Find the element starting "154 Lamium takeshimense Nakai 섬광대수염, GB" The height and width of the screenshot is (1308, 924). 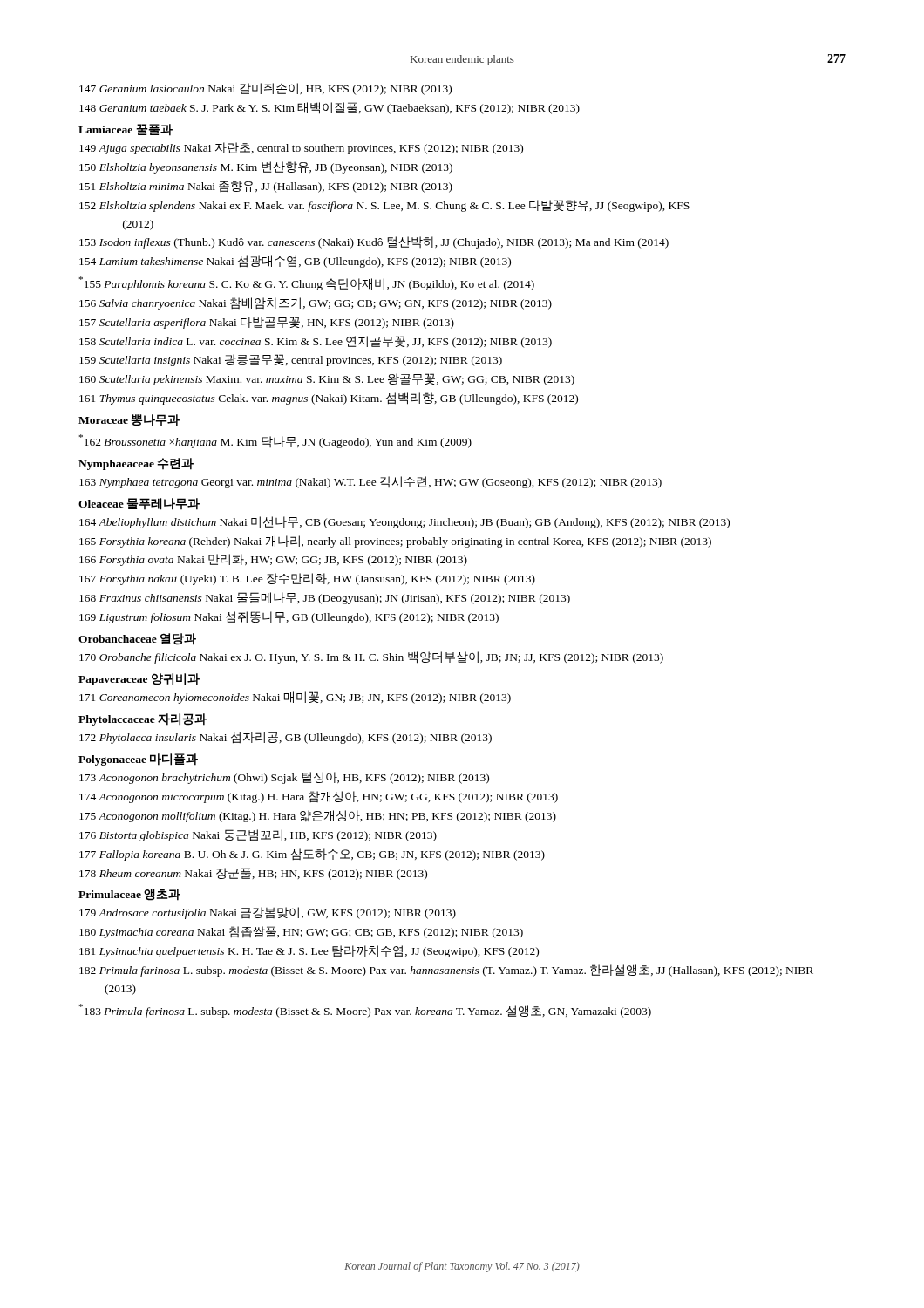[x=295, y=261]
